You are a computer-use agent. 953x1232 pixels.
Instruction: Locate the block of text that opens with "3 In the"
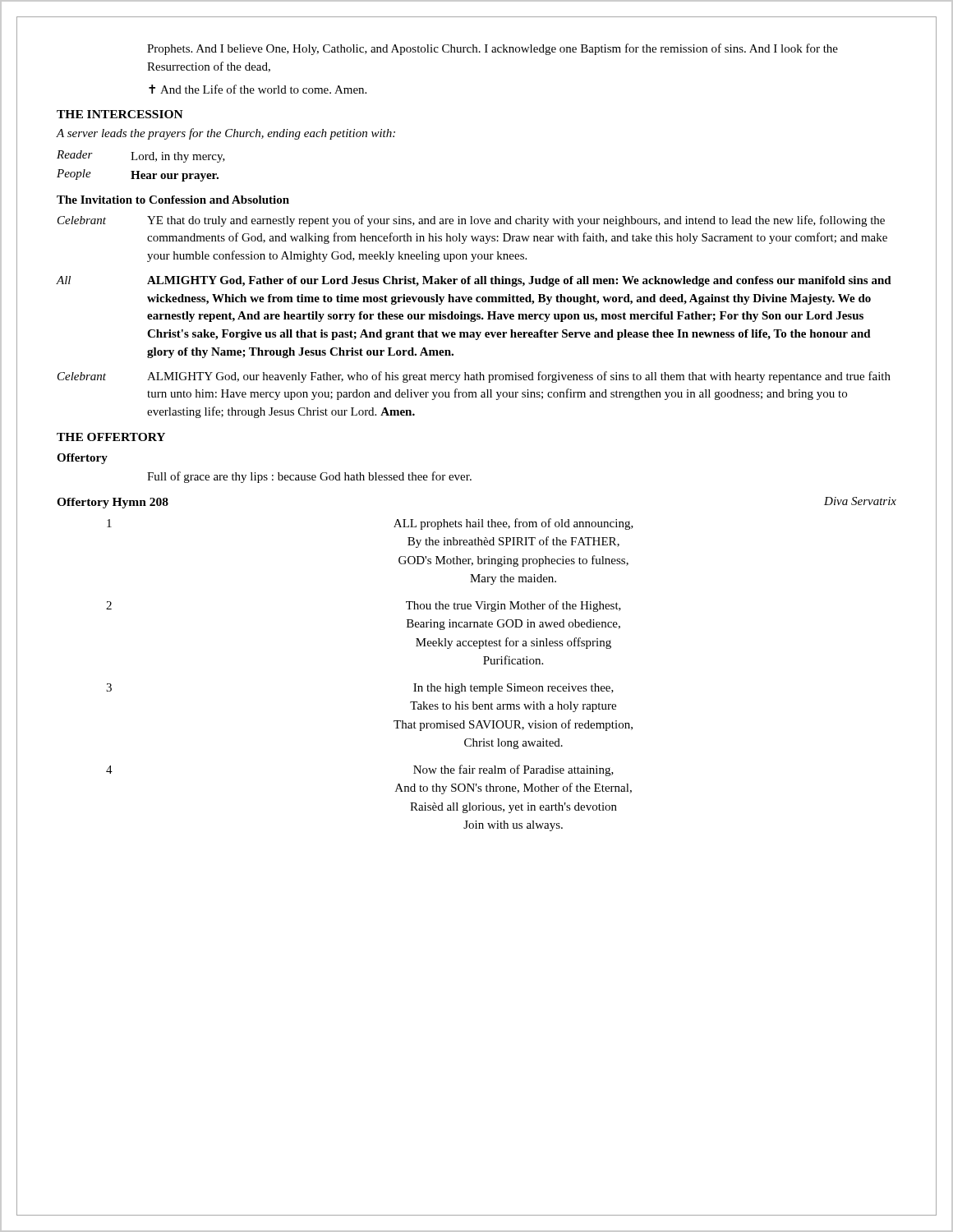[x=501, y=715]
